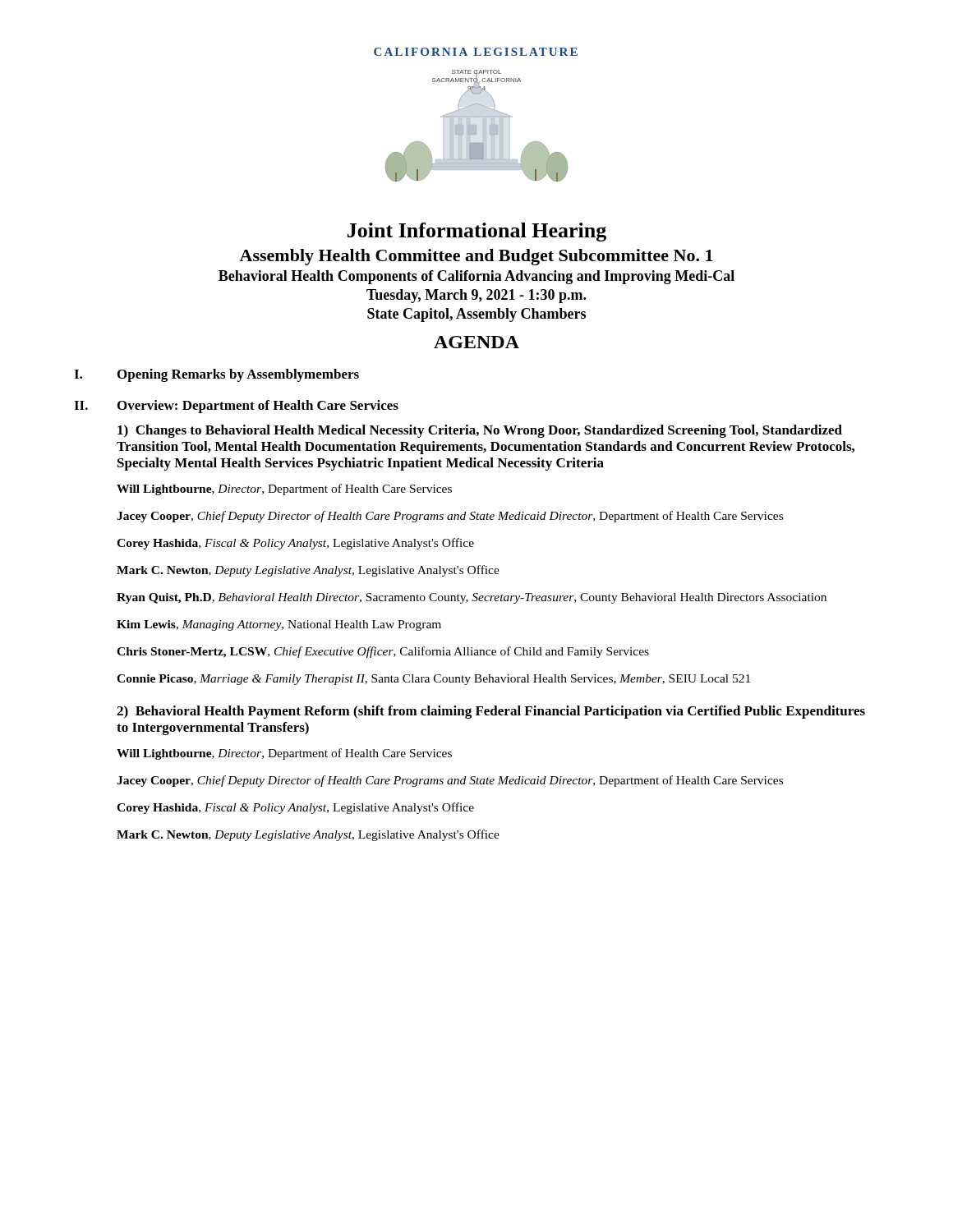Locate the block of text that opens with "2) Behavioral Health Payment Reform (shift from claiming"
Viewport: 953px width, 1232px height.
(x=491, y=719)
